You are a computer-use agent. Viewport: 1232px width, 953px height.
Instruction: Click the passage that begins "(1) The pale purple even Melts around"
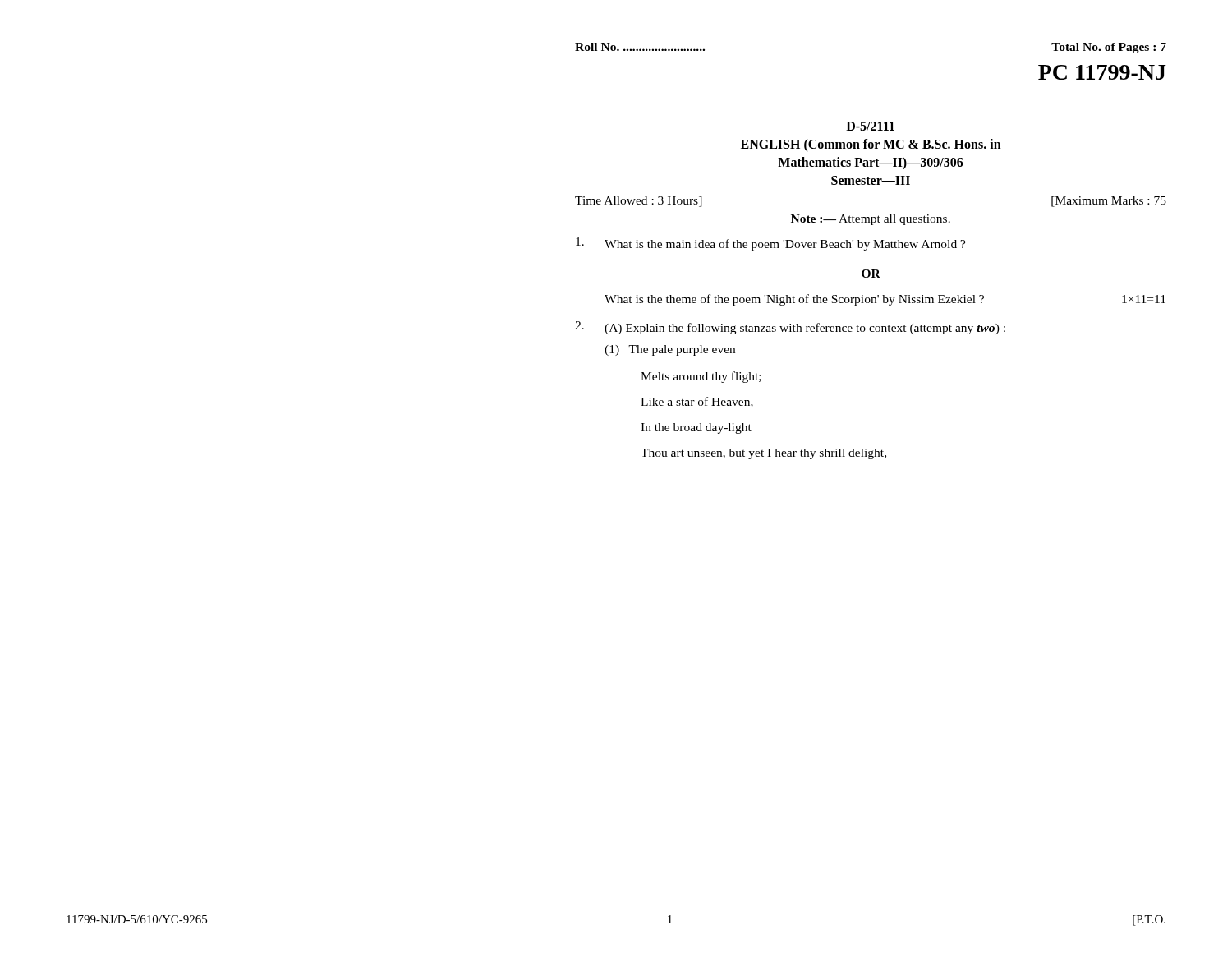click(x=670, y=350)
